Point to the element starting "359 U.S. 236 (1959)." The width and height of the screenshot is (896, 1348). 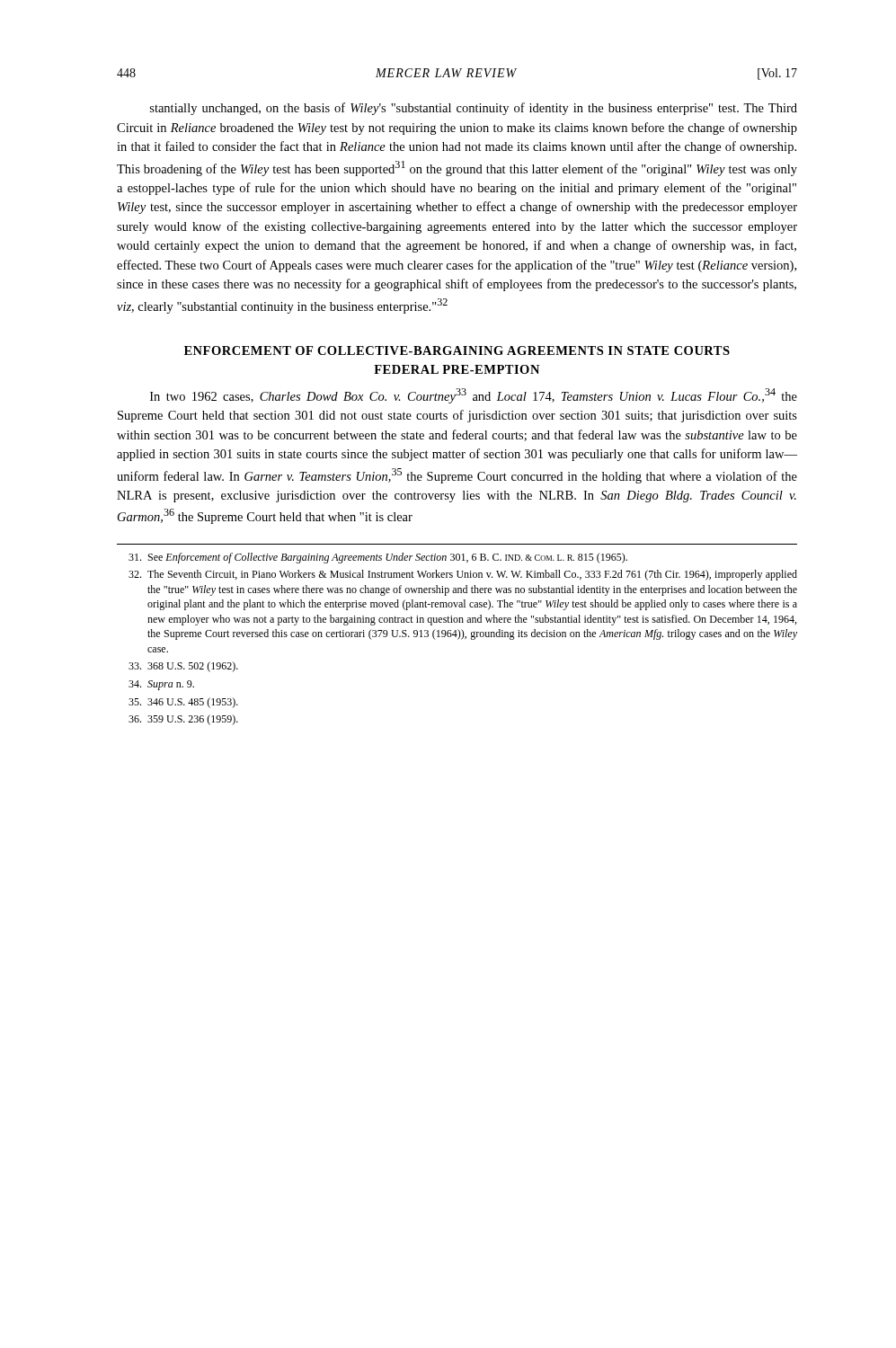click(x=183, y=720)
